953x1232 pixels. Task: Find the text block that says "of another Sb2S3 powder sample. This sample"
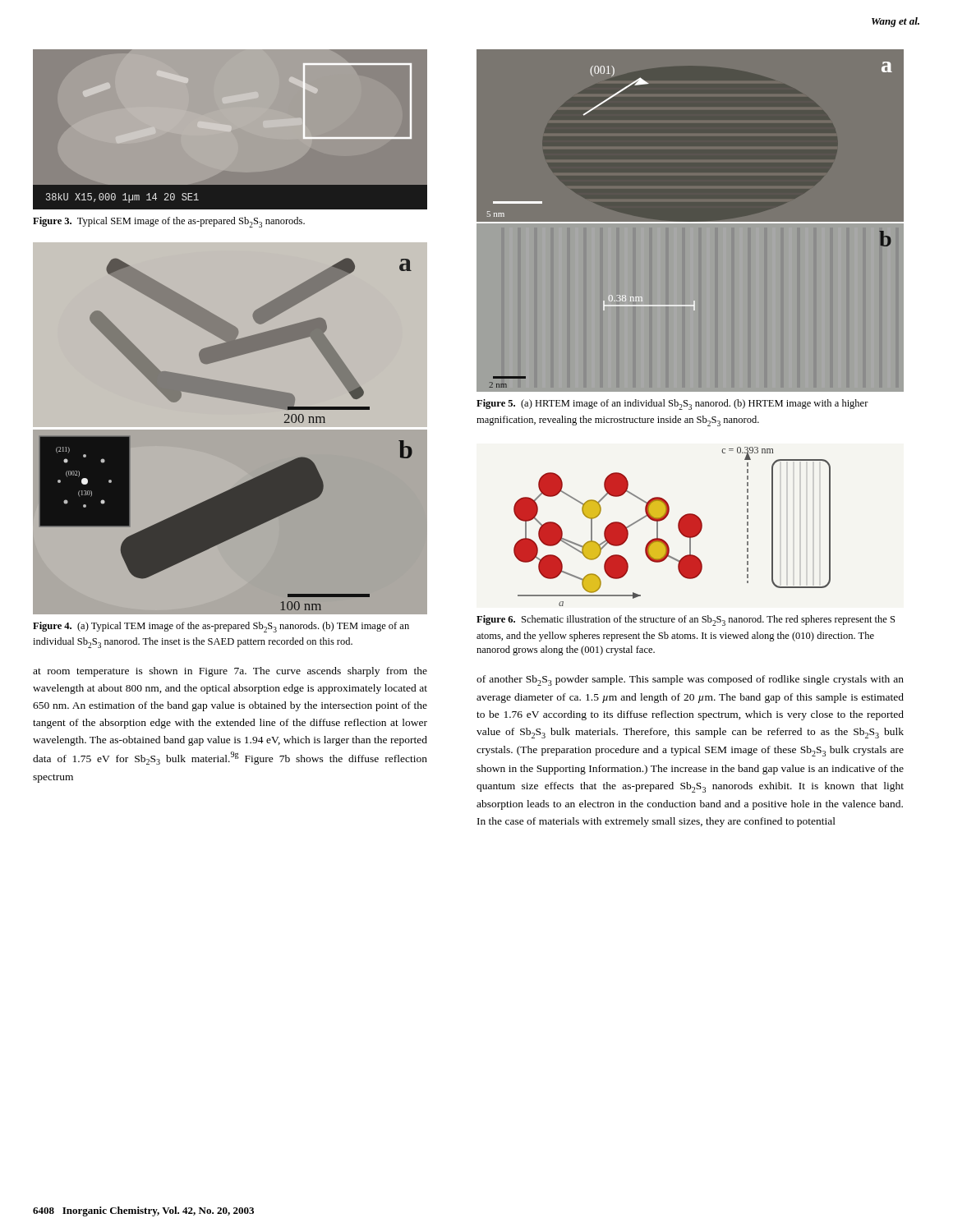[x=690, y=750]
